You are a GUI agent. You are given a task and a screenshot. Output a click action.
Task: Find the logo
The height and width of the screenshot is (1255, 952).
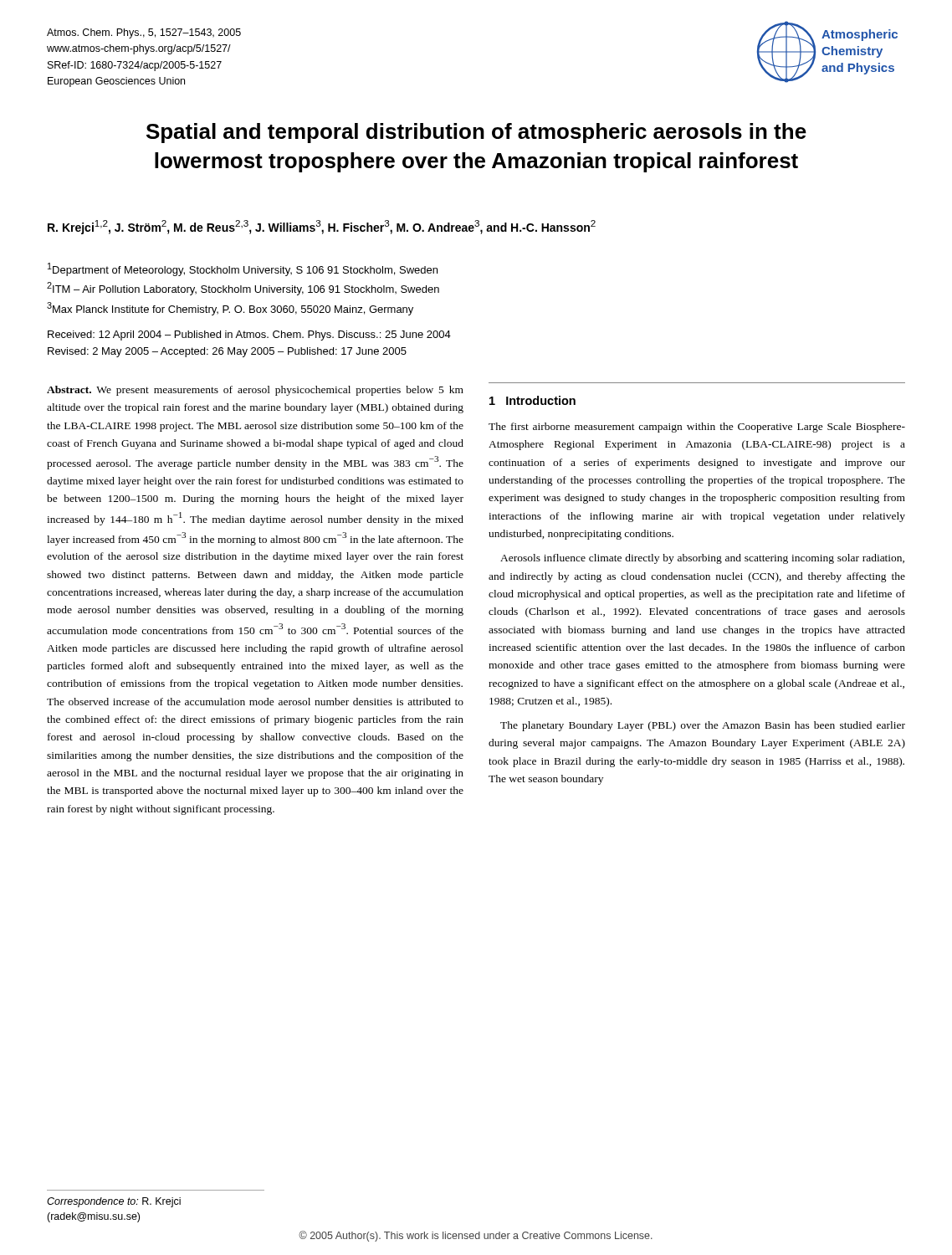point(830,52)
